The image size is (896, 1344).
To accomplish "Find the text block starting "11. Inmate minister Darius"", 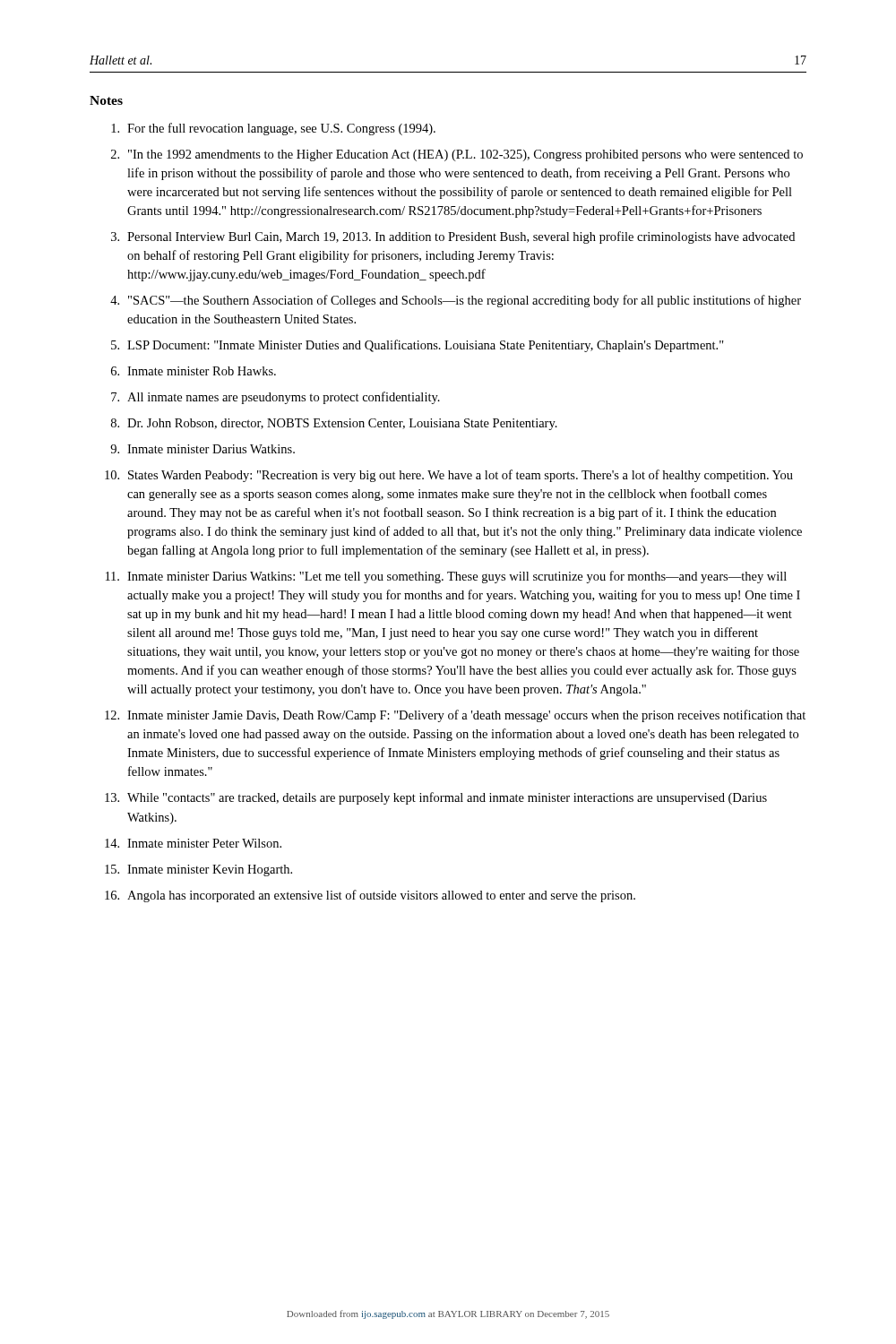I will pos(448,633).
